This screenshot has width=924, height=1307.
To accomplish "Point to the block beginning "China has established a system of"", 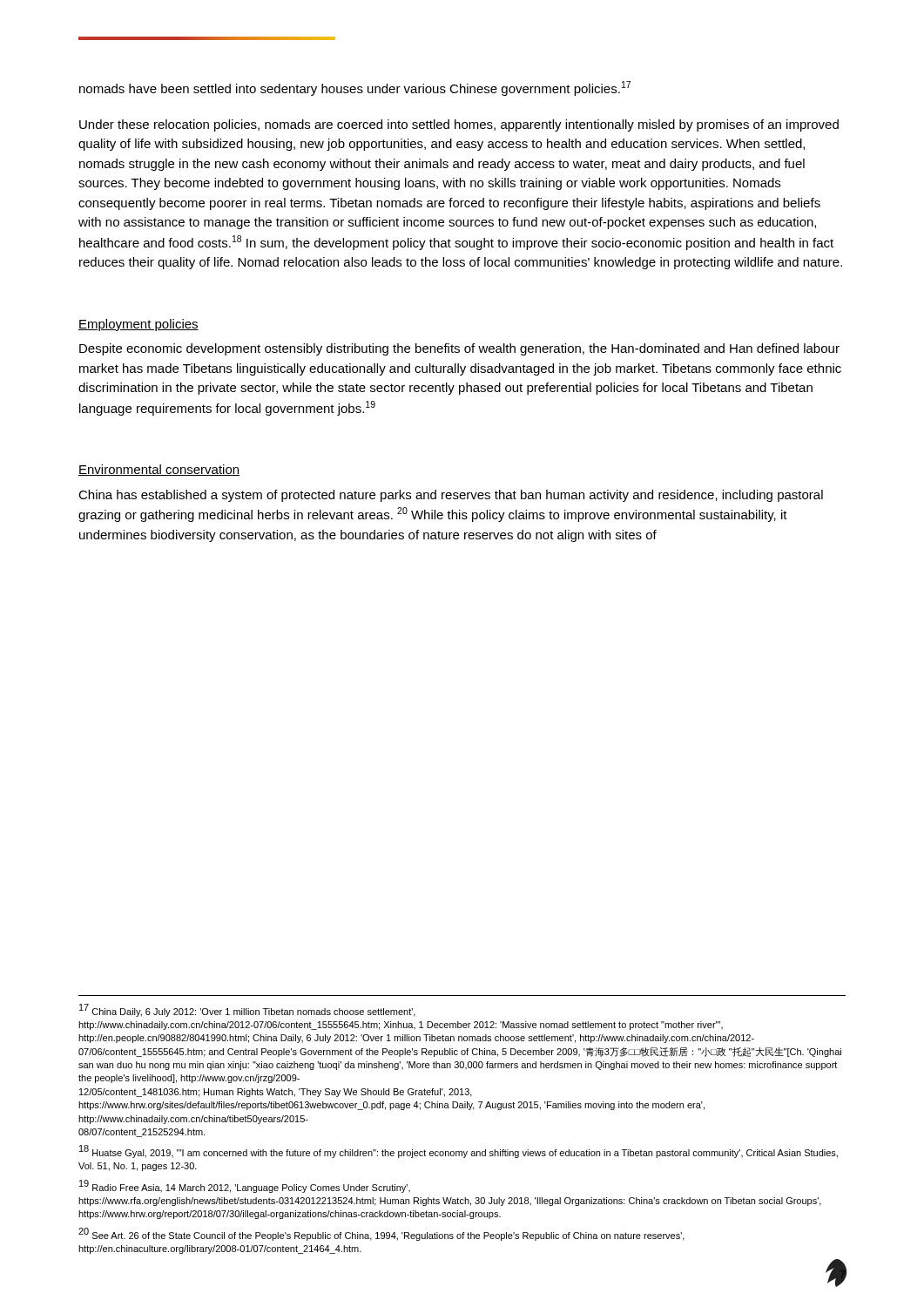I will (x=462, y=515).
